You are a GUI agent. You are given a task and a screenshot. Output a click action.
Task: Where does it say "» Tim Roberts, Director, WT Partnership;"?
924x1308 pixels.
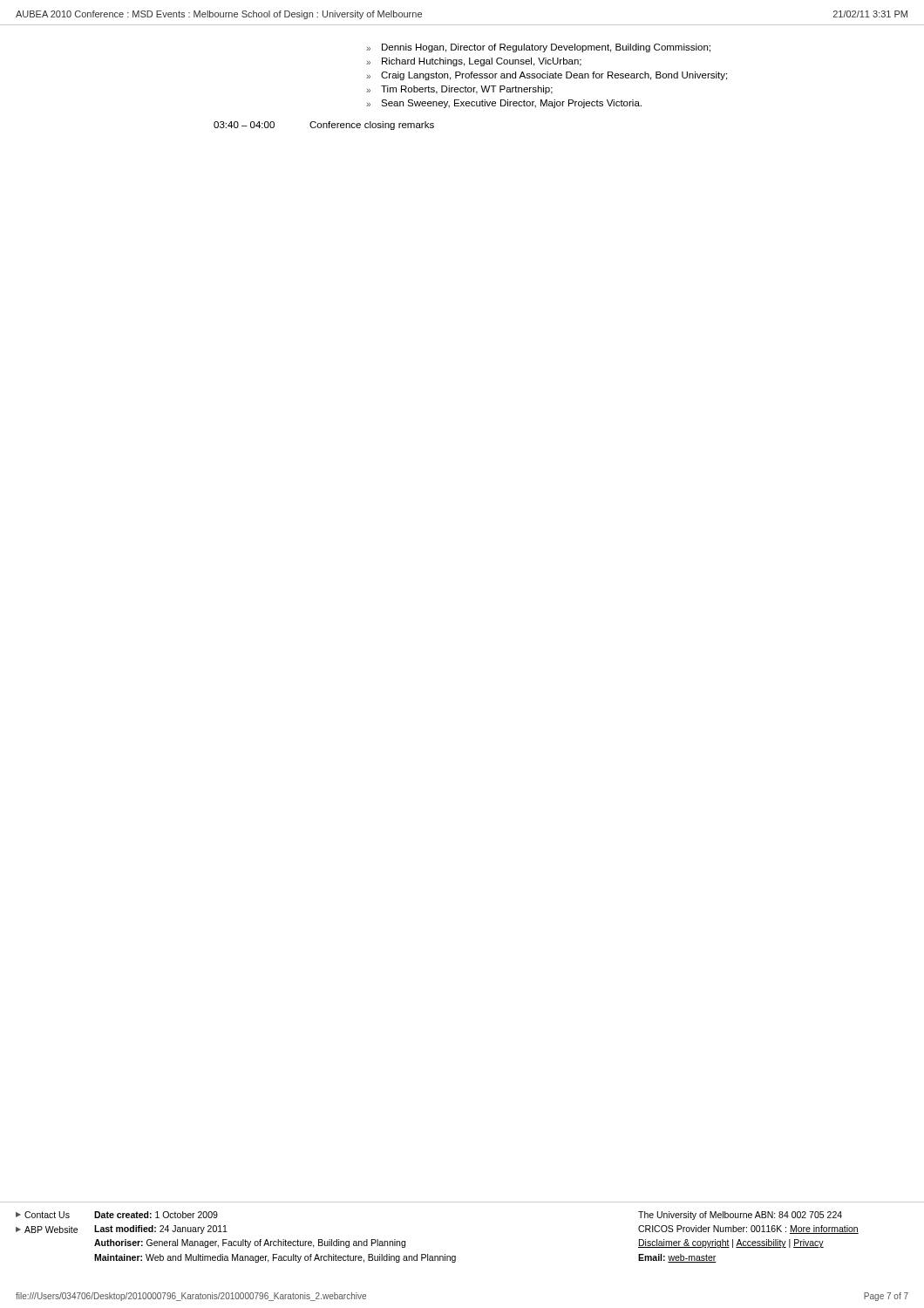(460, 89)
